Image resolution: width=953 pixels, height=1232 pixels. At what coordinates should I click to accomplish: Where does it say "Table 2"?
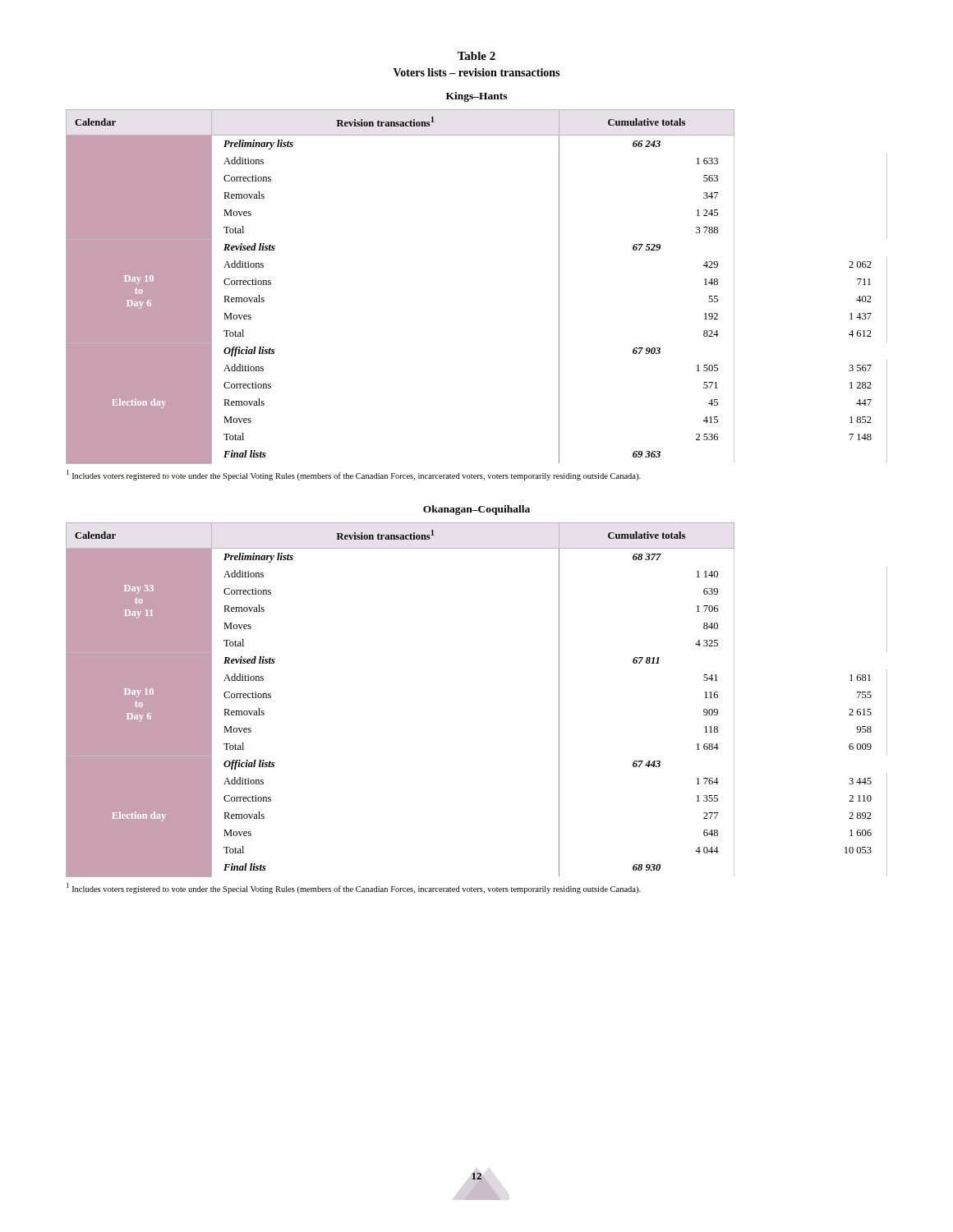pos(476,56)
